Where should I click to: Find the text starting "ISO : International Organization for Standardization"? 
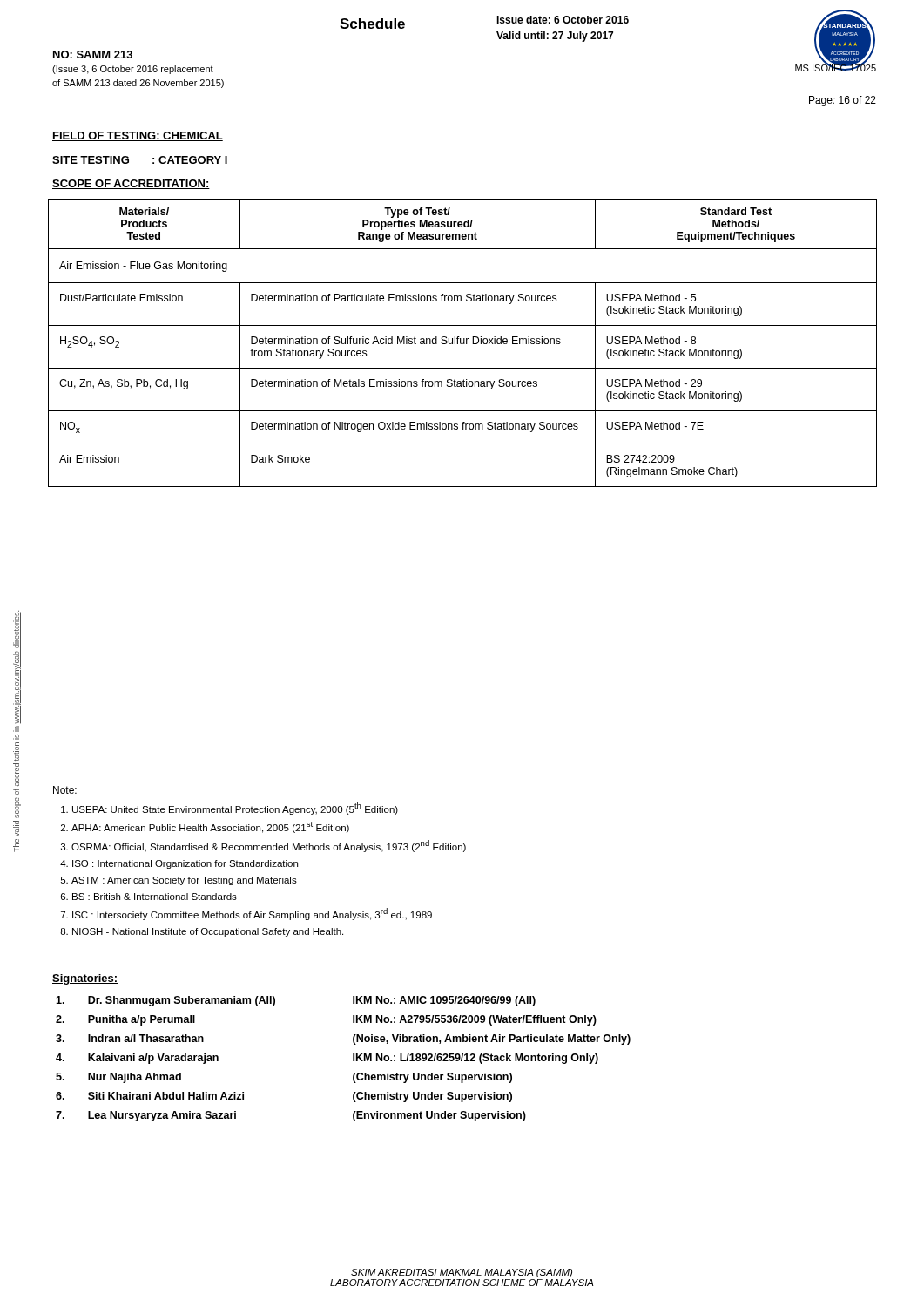185,863
